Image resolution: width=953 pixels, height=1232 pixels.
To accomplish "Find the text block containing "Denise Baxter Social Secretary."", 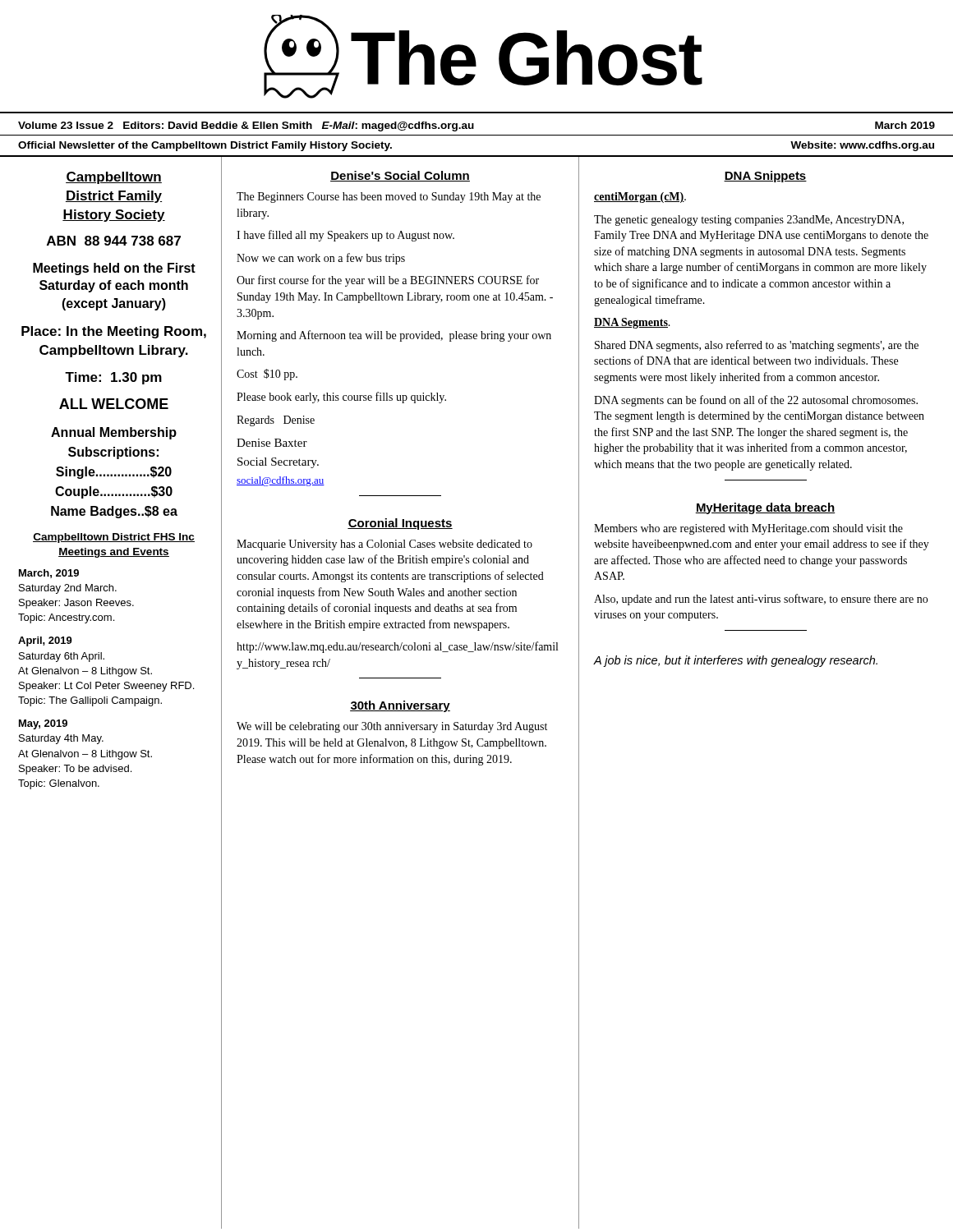I will click(272, 443).
